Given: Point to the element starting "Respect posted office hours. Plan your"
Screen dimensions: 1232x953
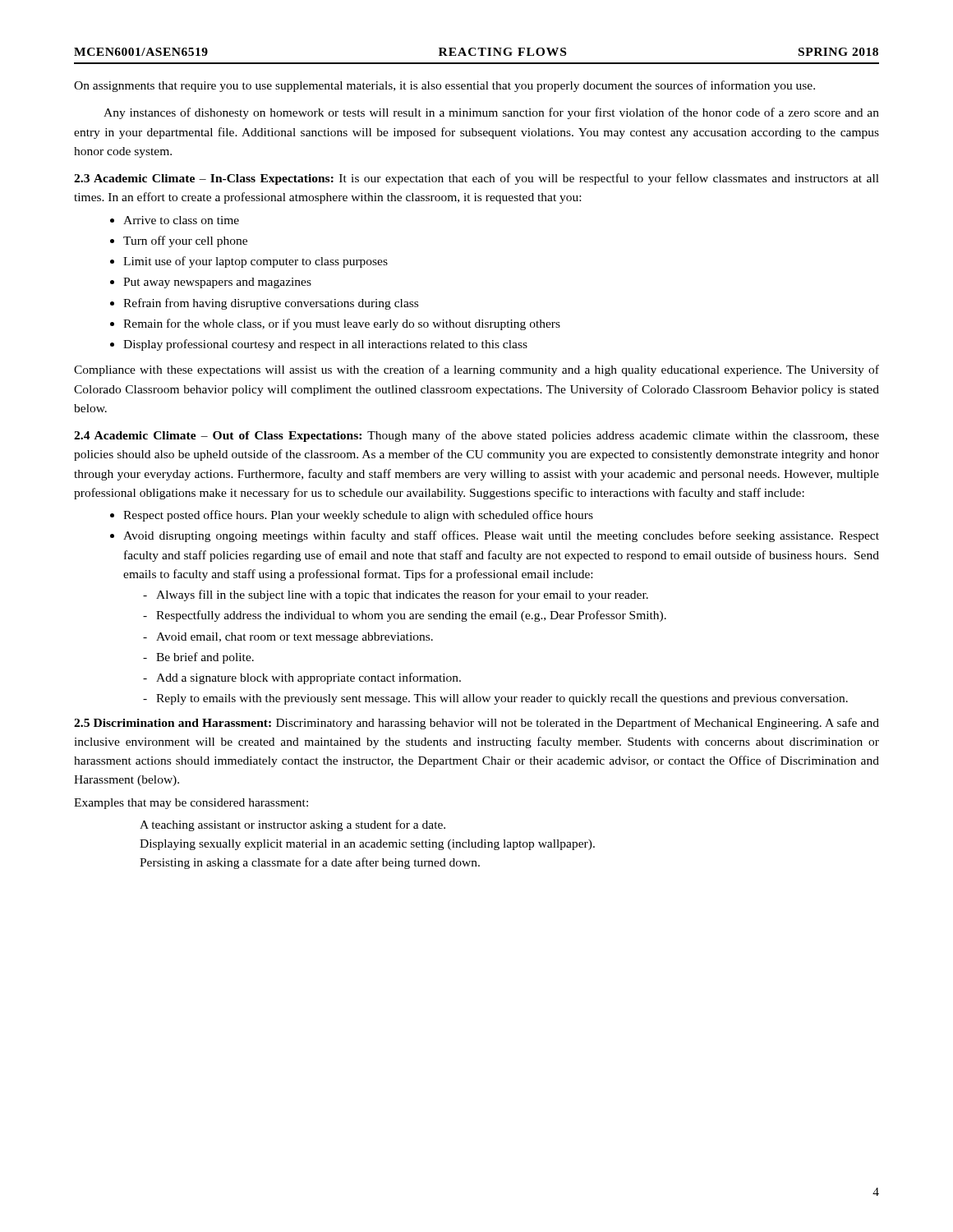Looking at the screenshot, I should click(x=358, y=515).
